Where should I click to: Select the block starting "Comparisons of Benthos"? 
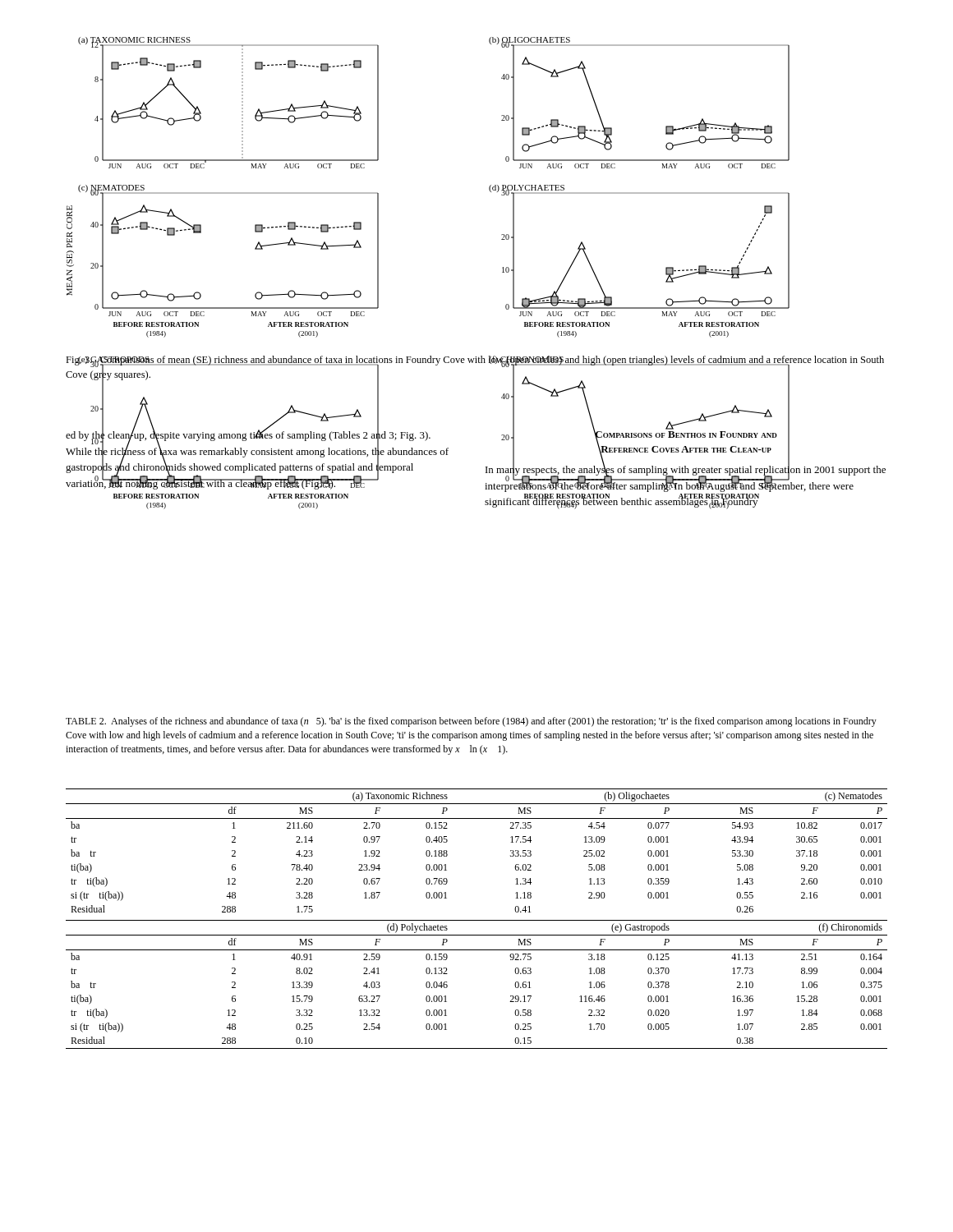pos(686,442)
